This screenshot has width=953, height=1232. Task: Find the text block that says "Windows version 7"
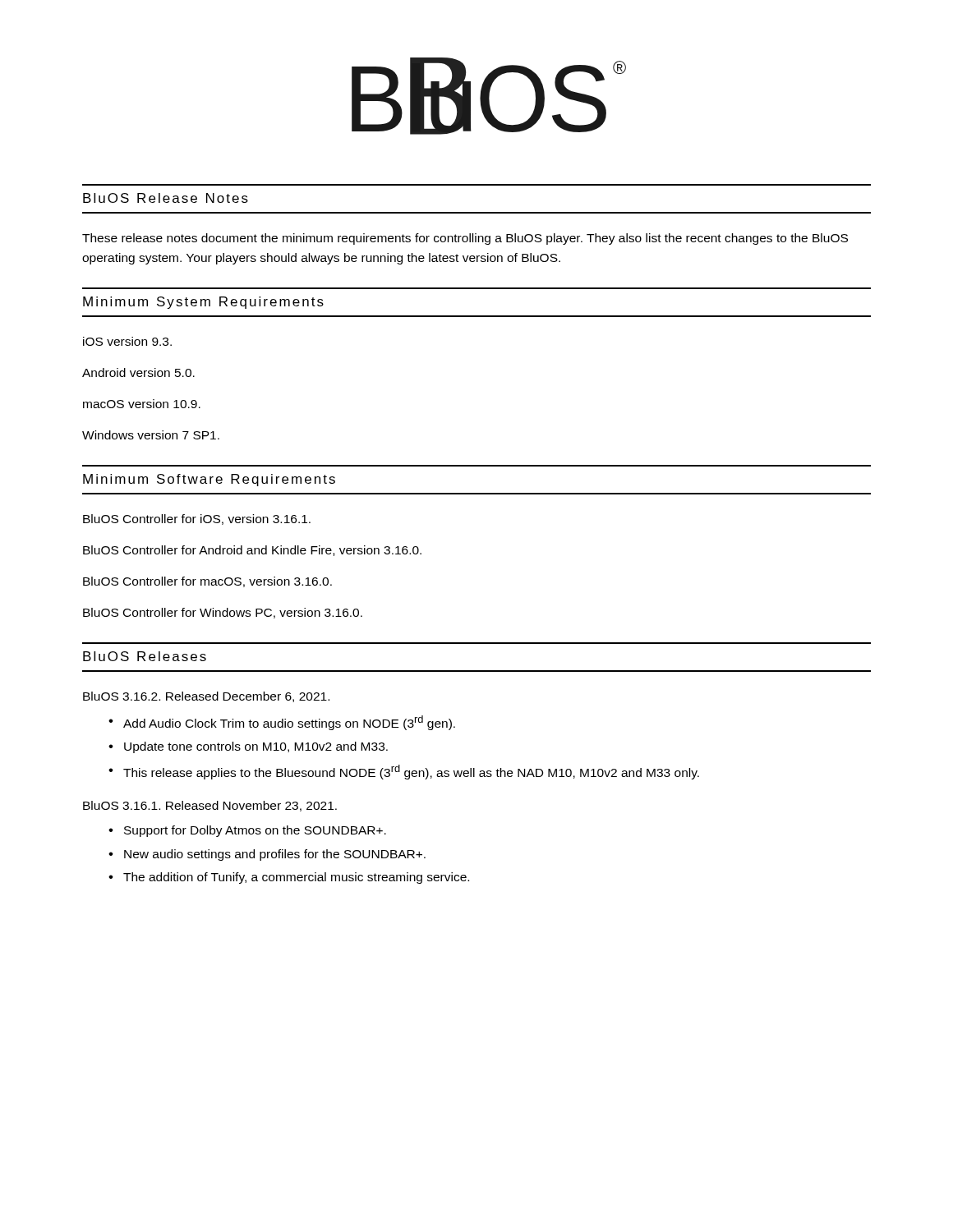click(151, 435)
